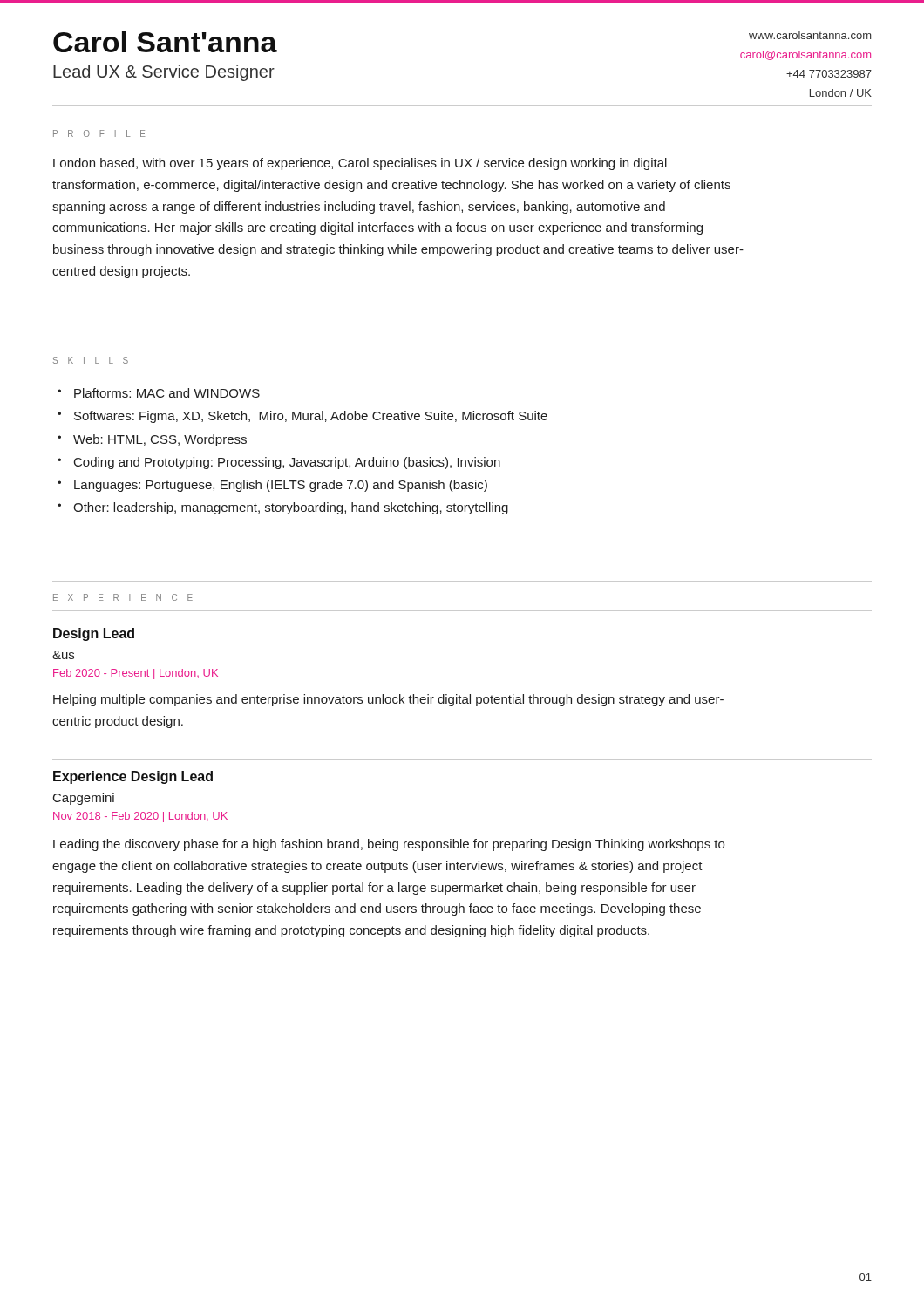This screenshot has width=924, height=1308.
Task: Navigate to the block starting "Helping multiple companies and enterprise innovators unlock"
Action: coord(388,710)
